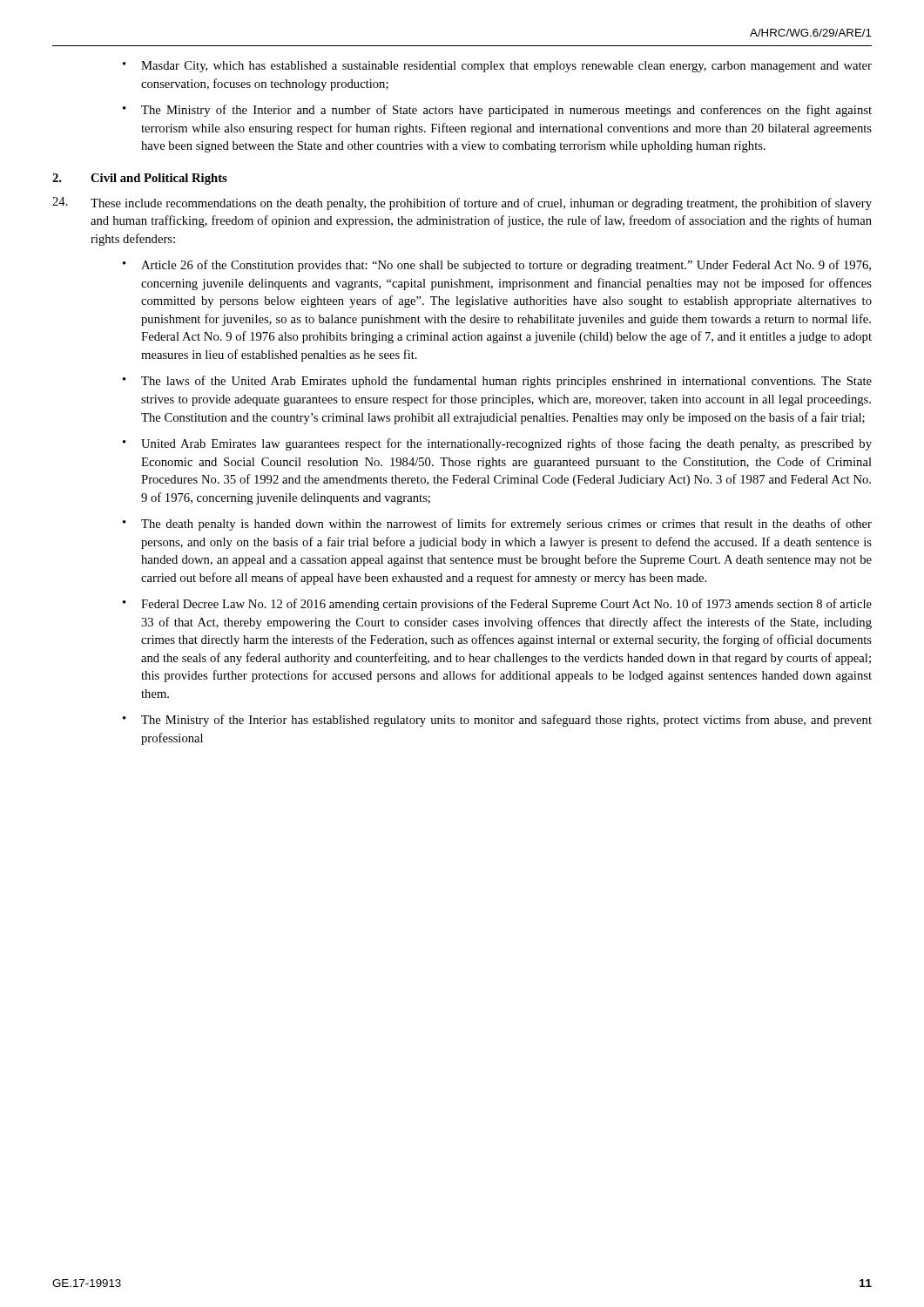The height and width of the screenshot is (1307, 924).
Task: Navigate to the text starting "• The death penalty is handed"
Action: point(497,551)
